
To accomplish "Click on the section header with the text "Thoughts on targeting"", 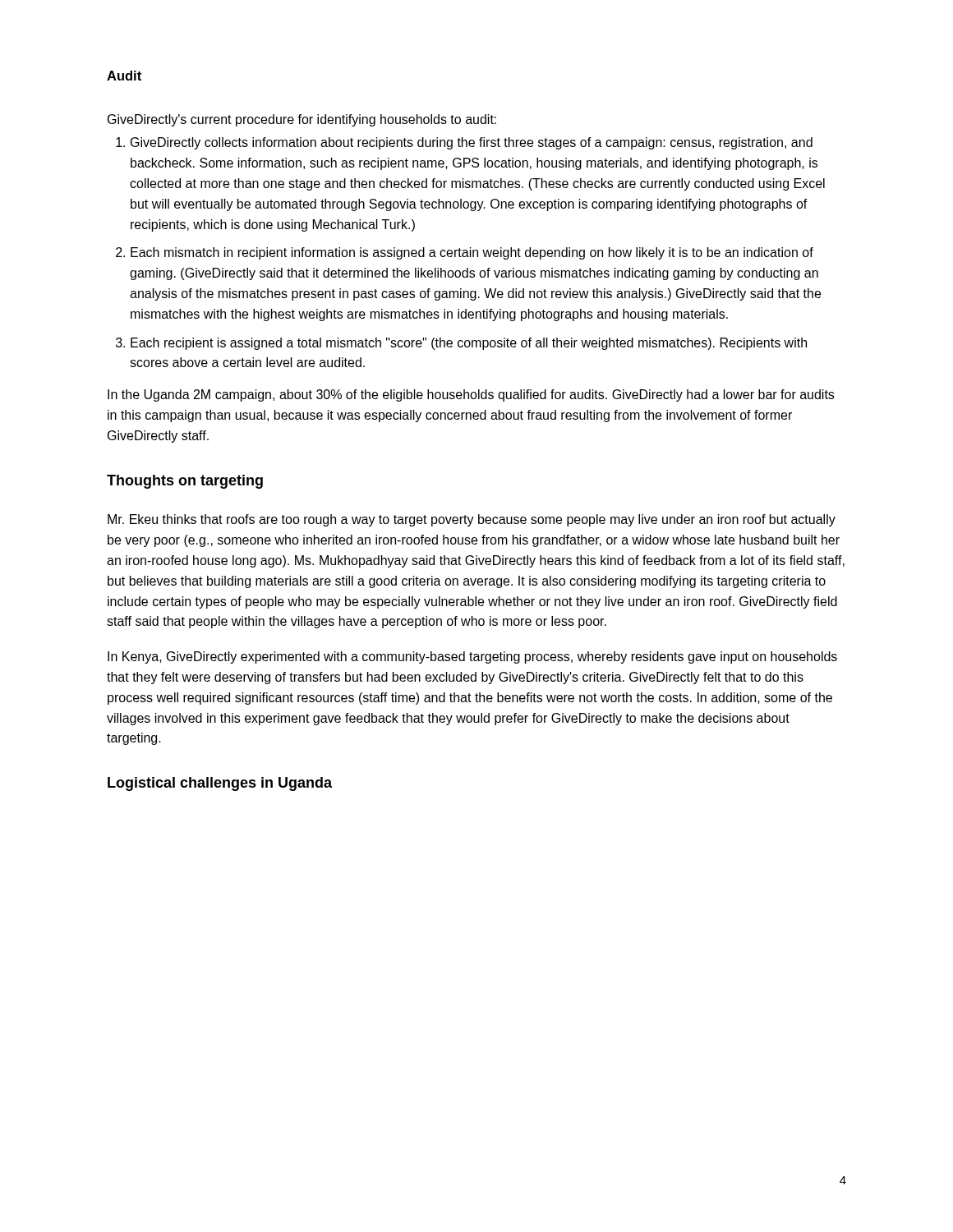I will [x=185, y=482].
